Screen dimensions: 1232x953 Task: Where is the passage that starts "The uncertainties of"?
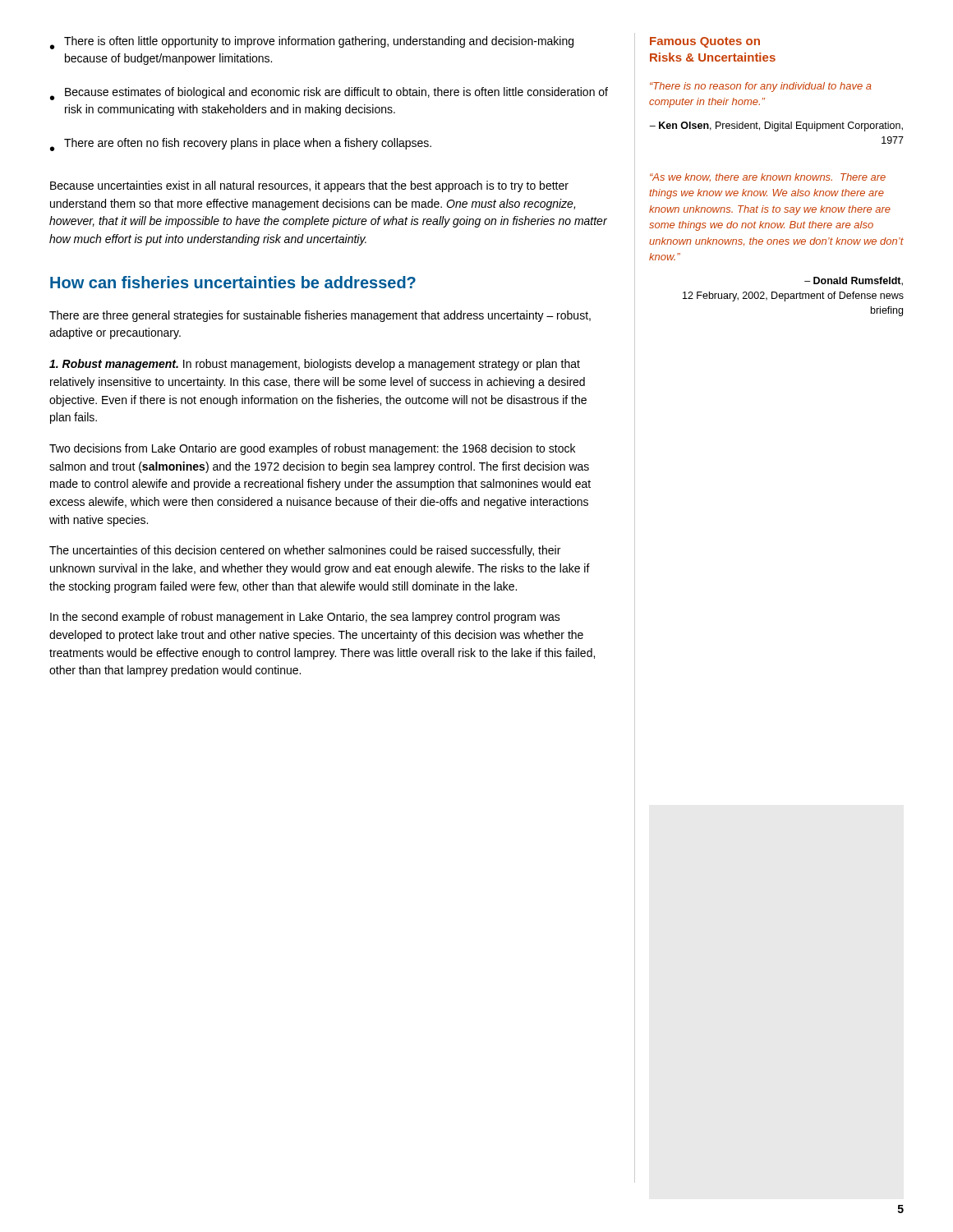[x=319, y=568]
